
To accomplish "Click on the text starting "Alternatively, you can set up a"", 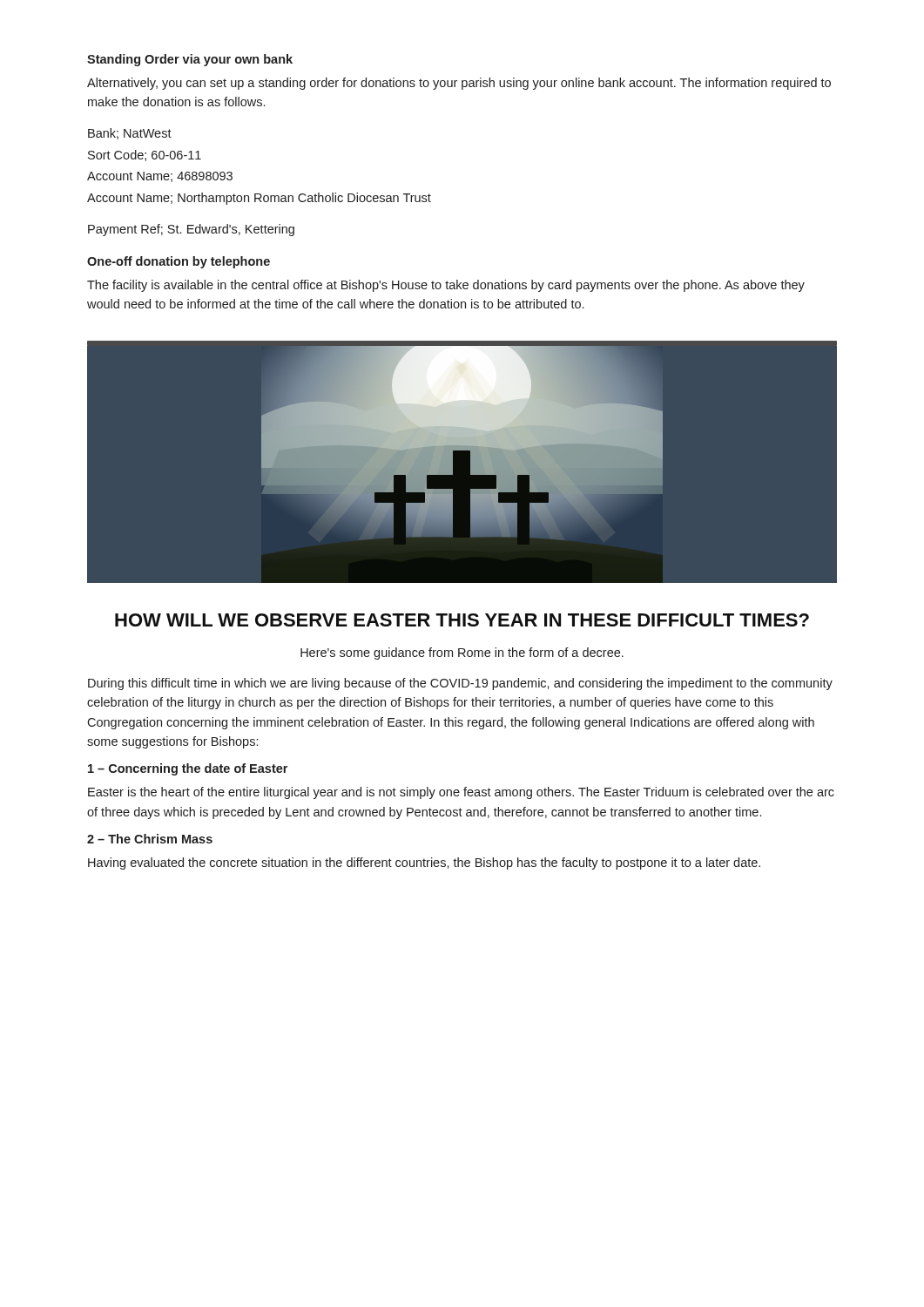I will coord(459,93).
